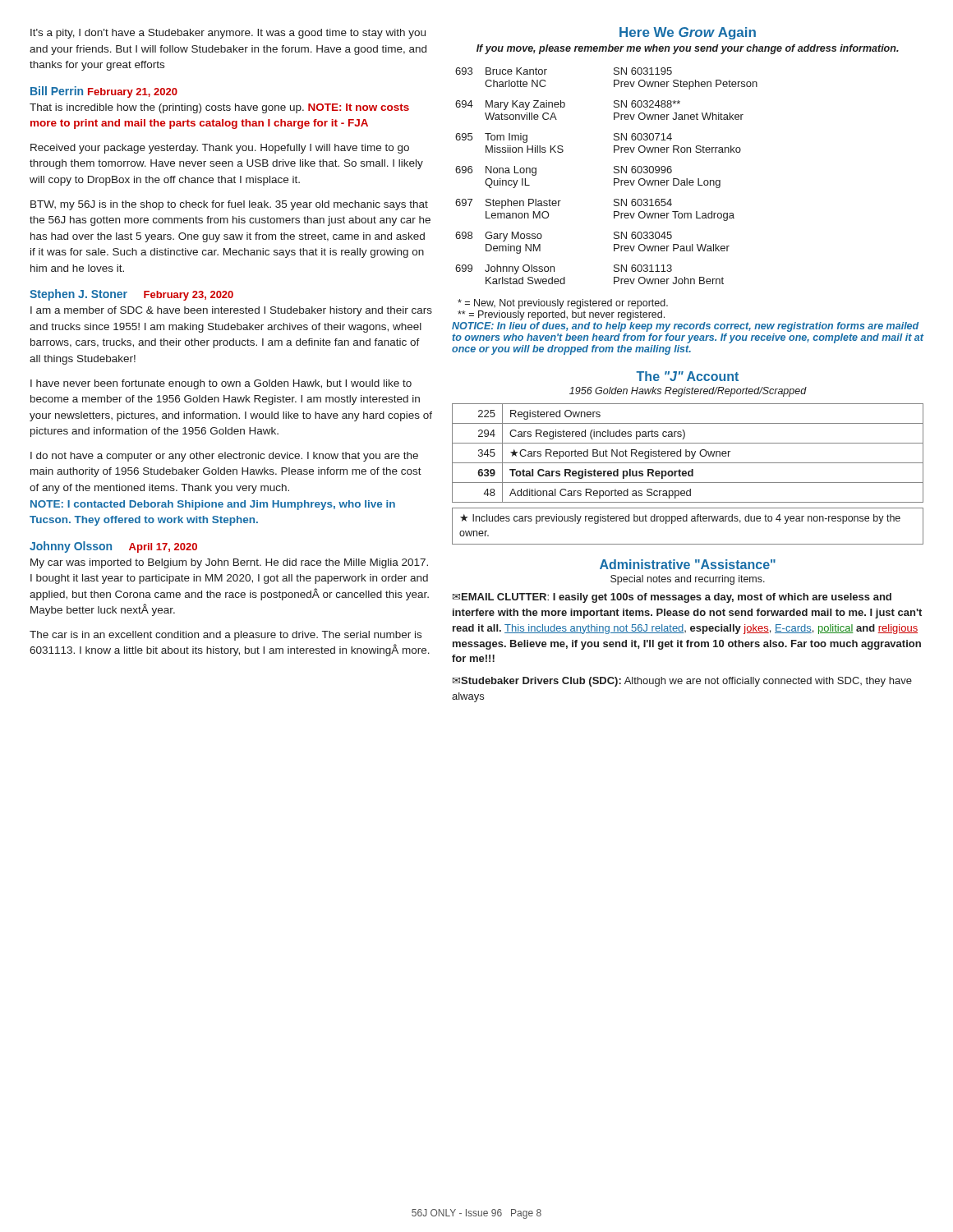Image resolution: width=953 pixels, height=1232 pixels.
Task: Locate the element starting "I have never been"
Action: tap(231, 407)
